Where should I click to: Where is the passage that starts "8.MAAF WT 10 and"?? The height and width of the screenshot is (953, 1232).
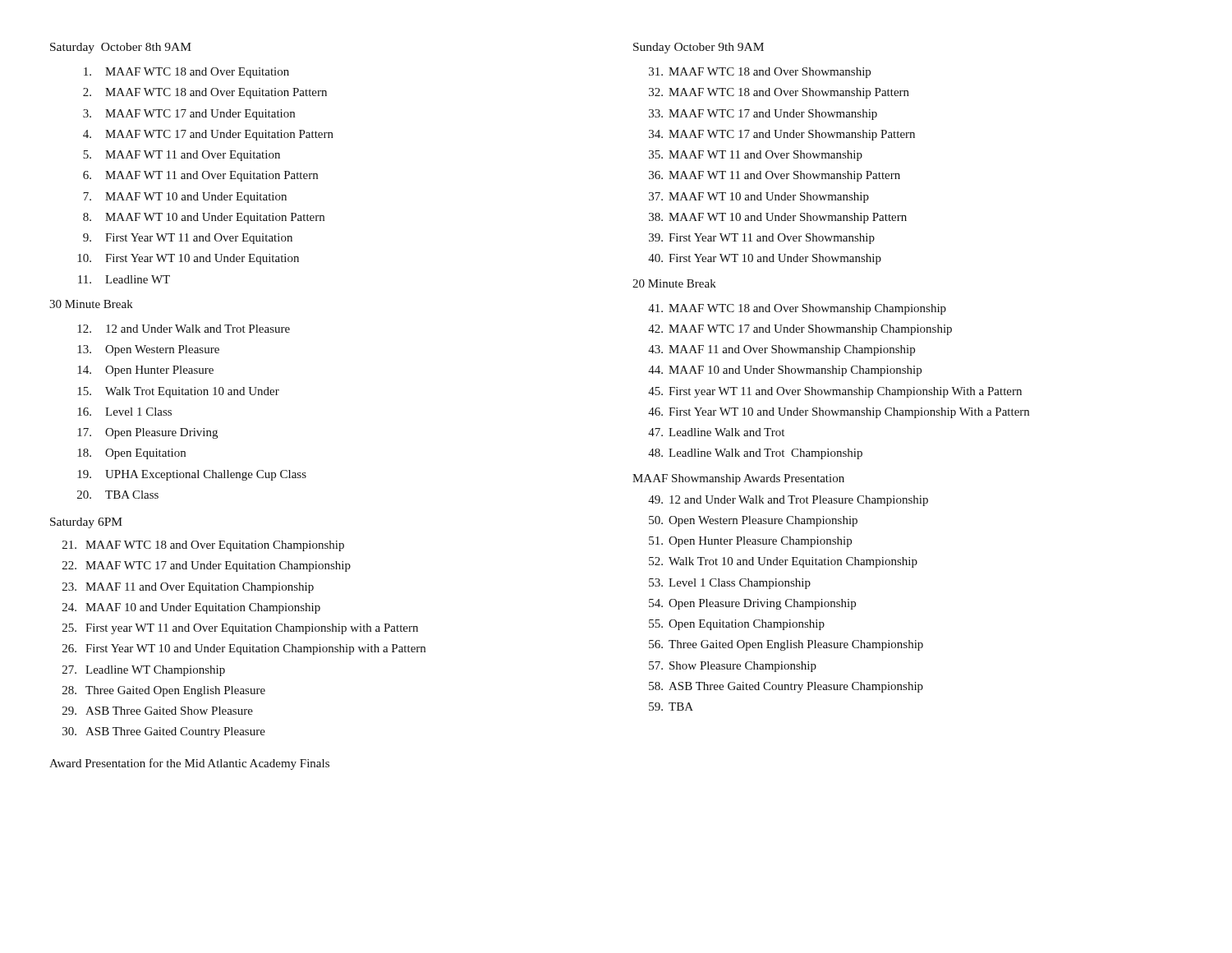tap(187, 217)
